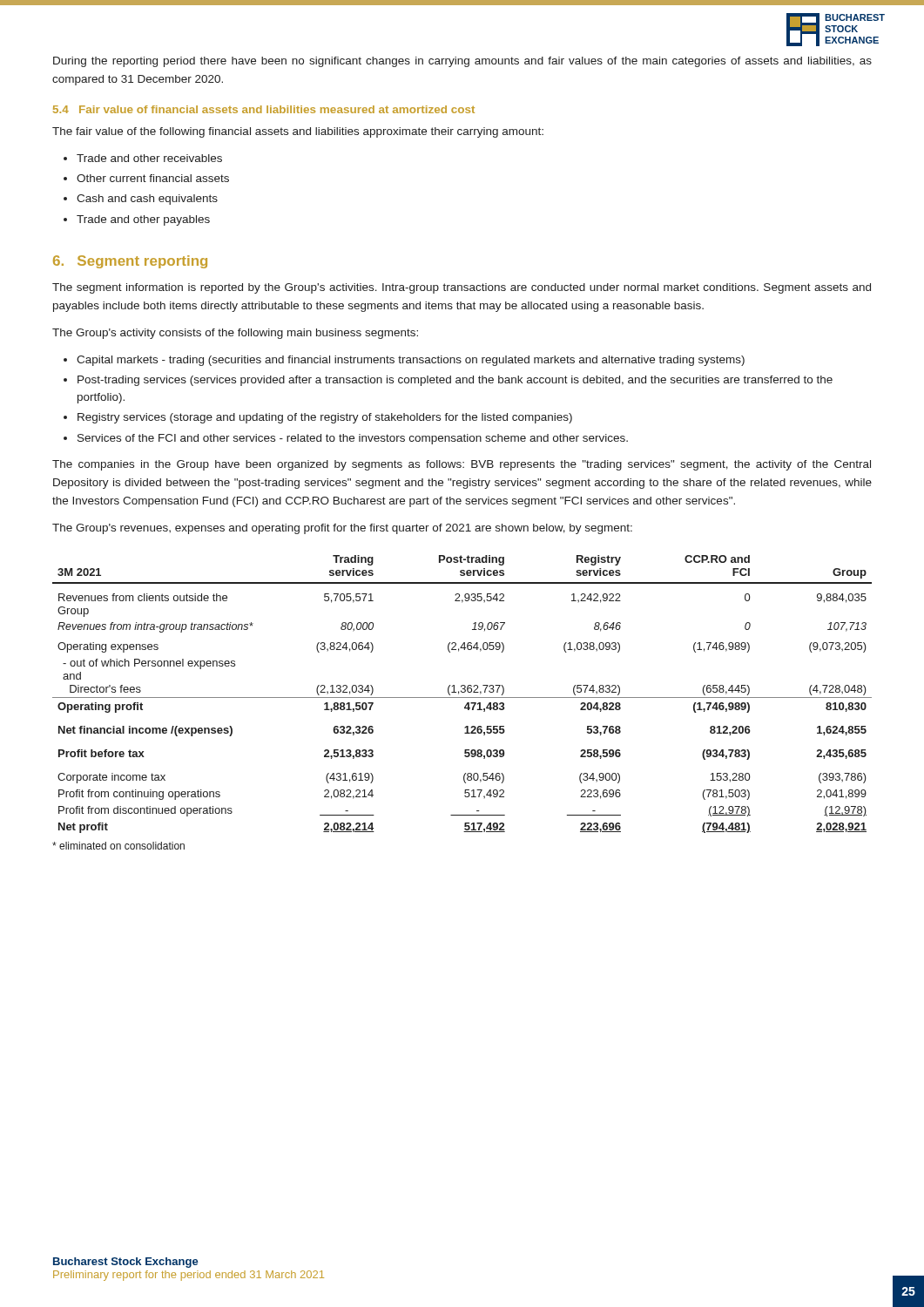Select the table that reads "Operating expenses"
Viewport: 924px width, 1307px height.
tap(462, 692)
